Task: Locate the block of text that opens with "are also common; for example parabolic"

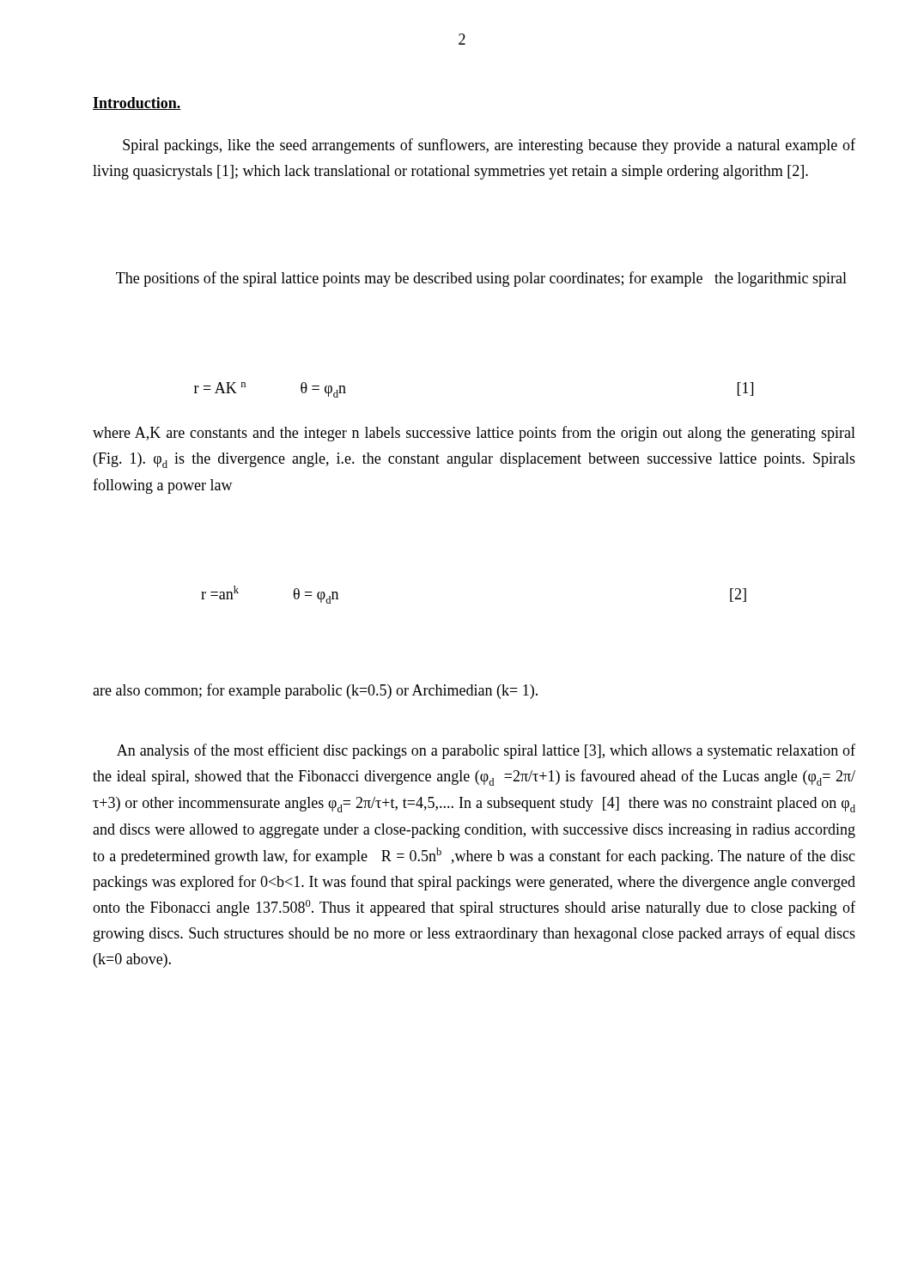Action: (316, 690)
